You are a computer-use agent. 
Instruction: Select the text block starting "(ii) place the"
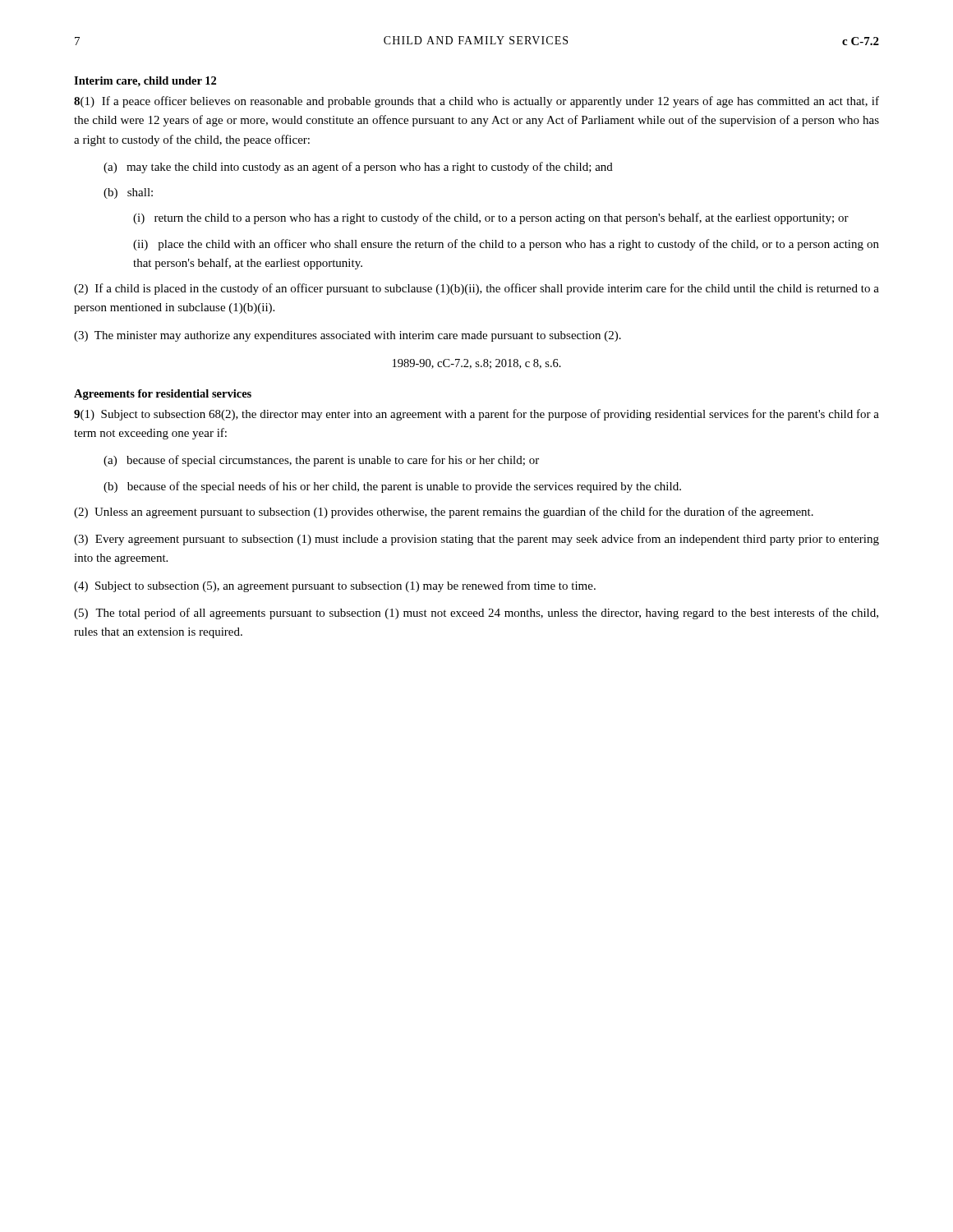(x=506, y=253)
